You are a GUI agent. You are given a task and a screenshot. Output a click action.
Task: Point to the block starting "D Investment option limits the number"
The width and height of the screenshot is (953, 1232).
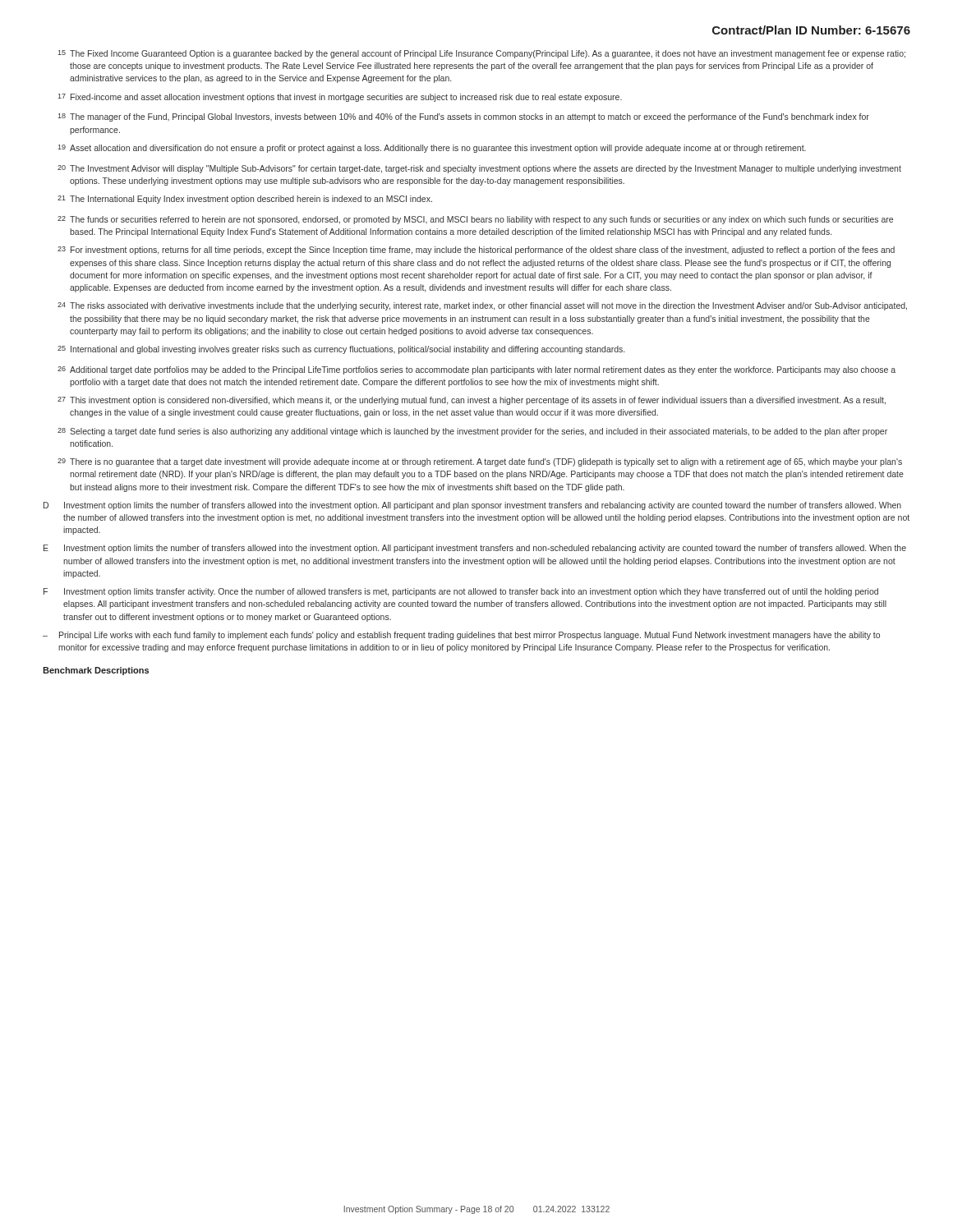tap(476, 518)
